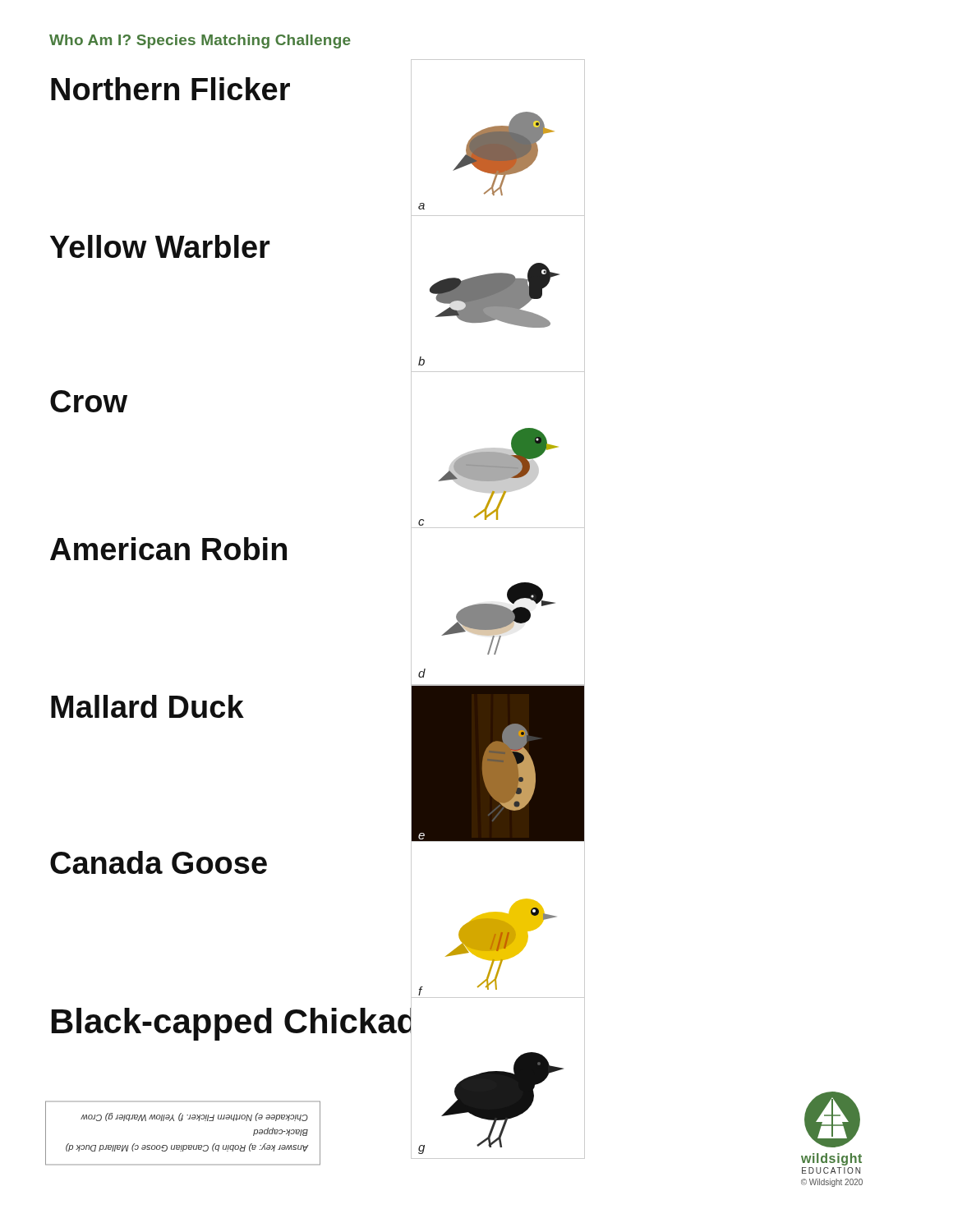Point to the text starting "Mallard Duck"
Viewport: 953px width, 1232px height.
click(146, 707)
